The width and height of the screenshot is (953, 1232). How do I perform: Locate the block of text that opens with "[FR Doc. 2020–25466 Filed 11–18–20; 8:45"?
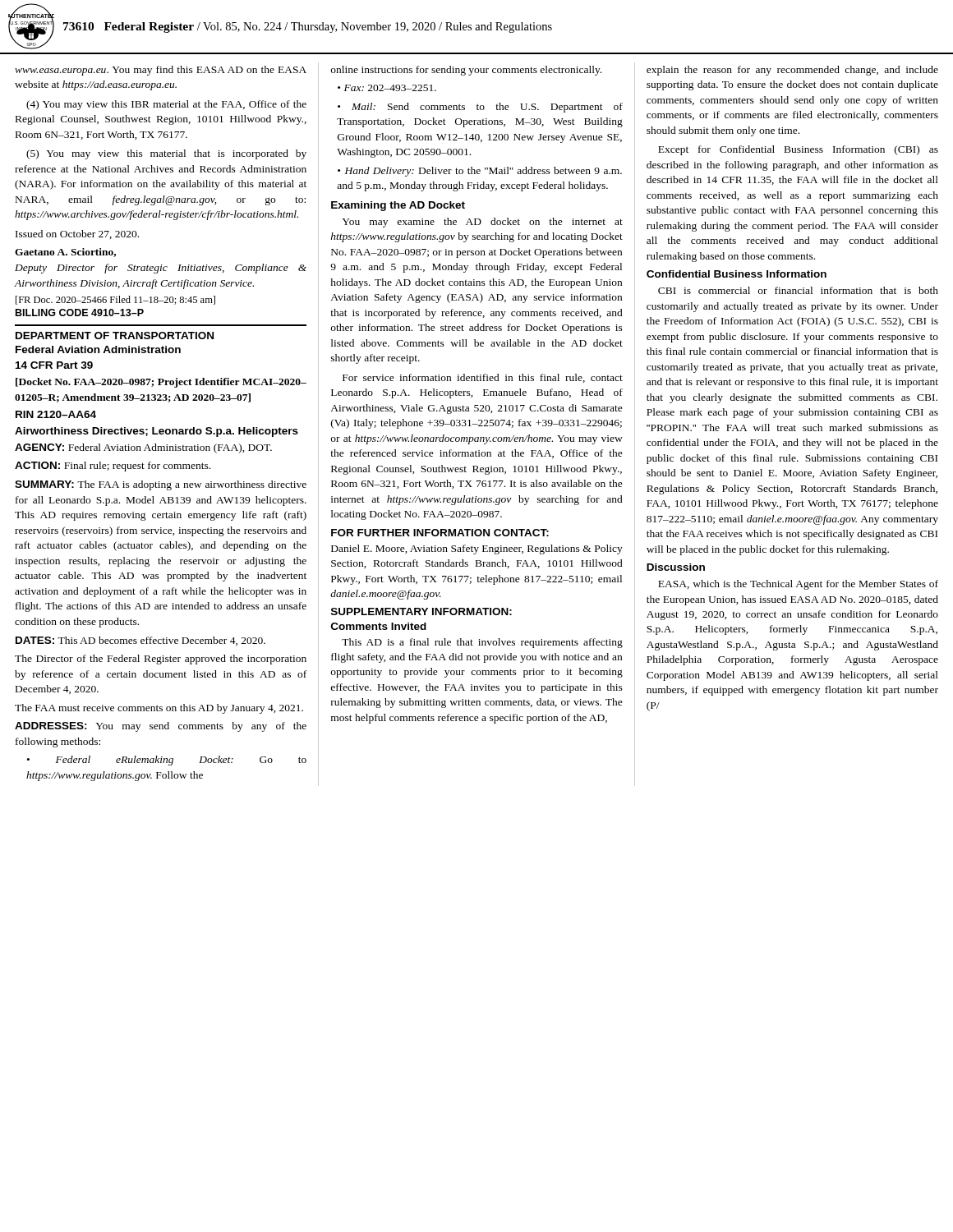[115, 300]
